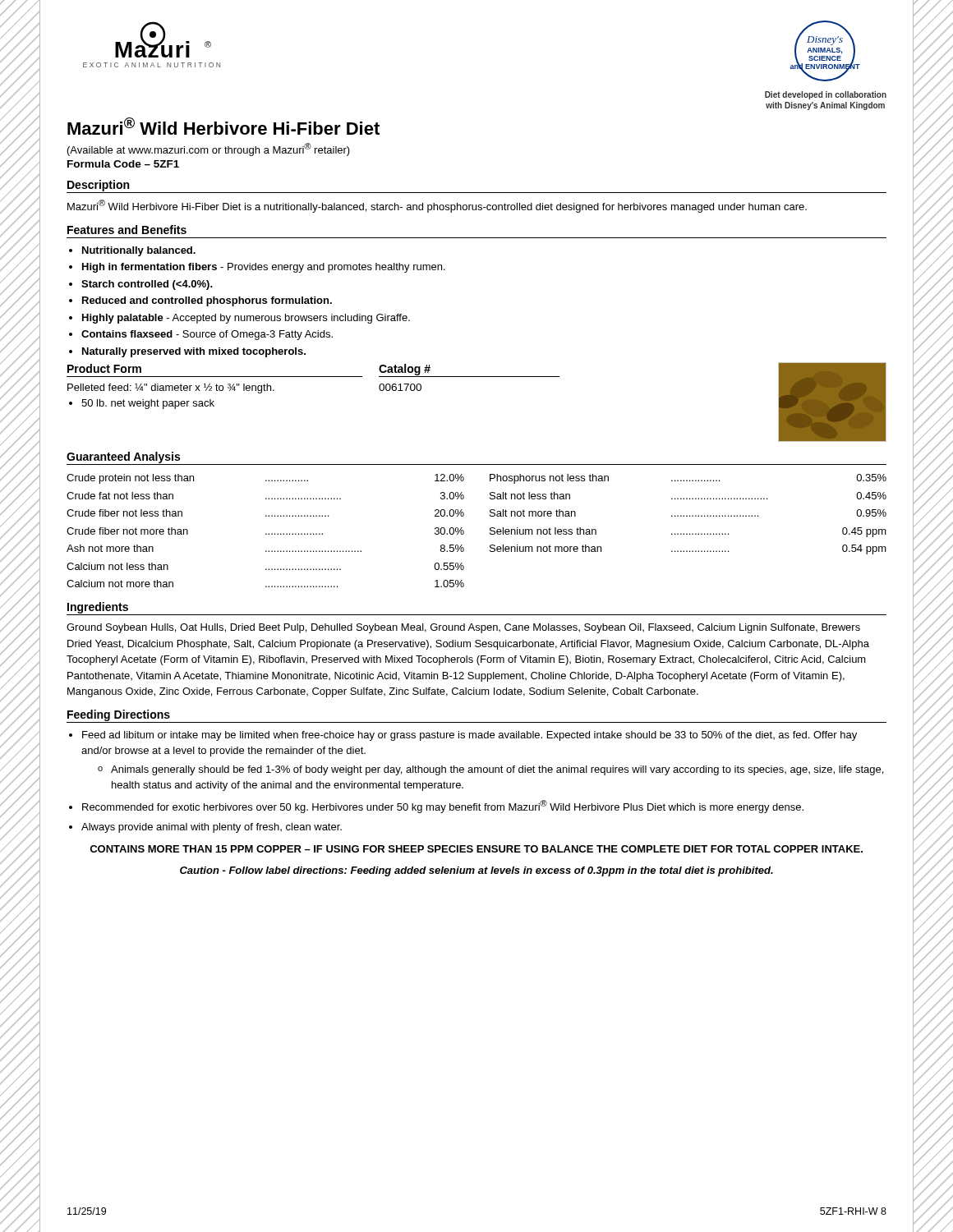This screenshot has height=1232, width=953.
Task: Locate the text block starting "Mazuri® Wild Herbivore Hi-Fiber Diet is a"
Action: click(437, 205)
